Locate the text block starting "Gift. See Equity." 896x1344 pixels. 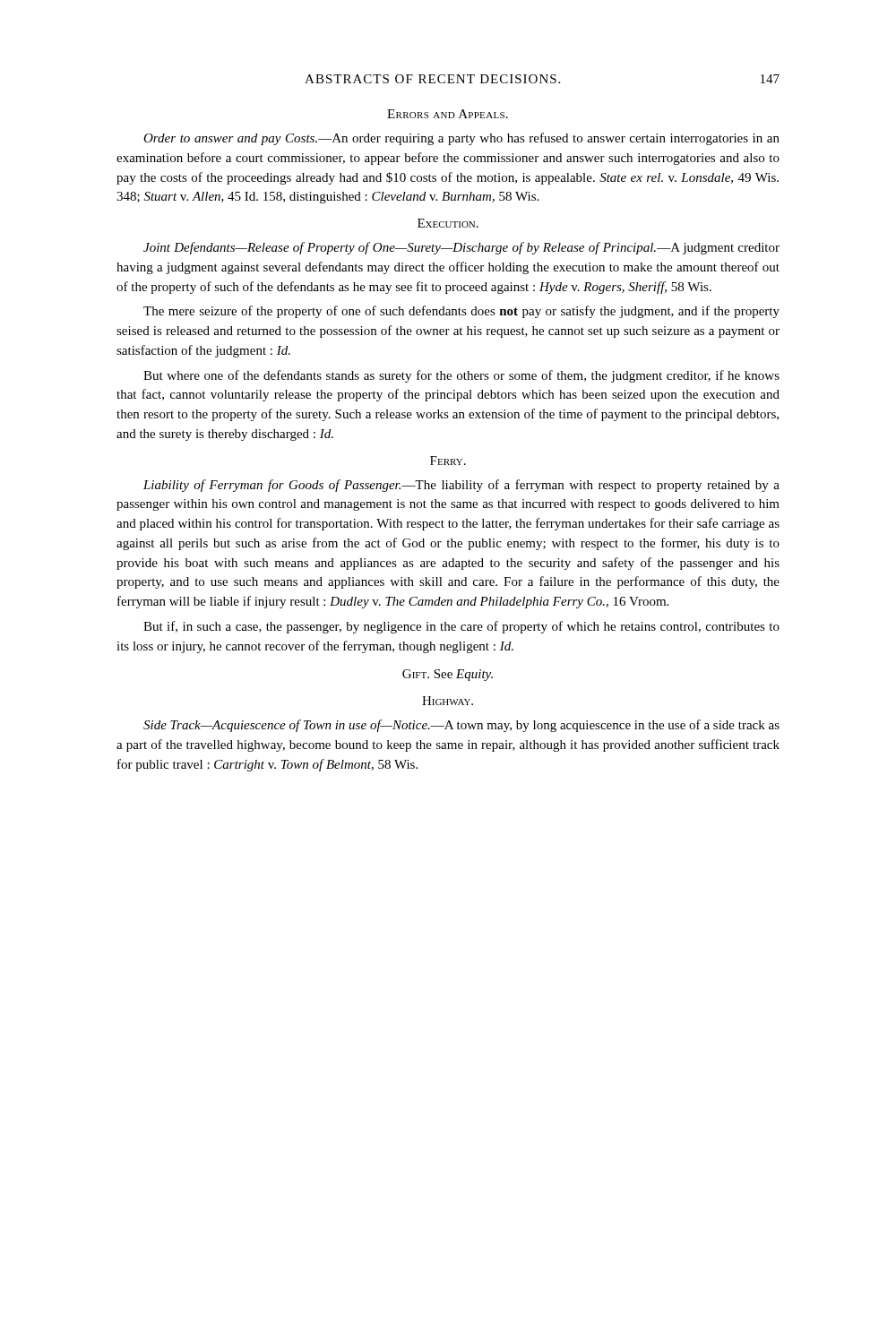tap(448, 674)
